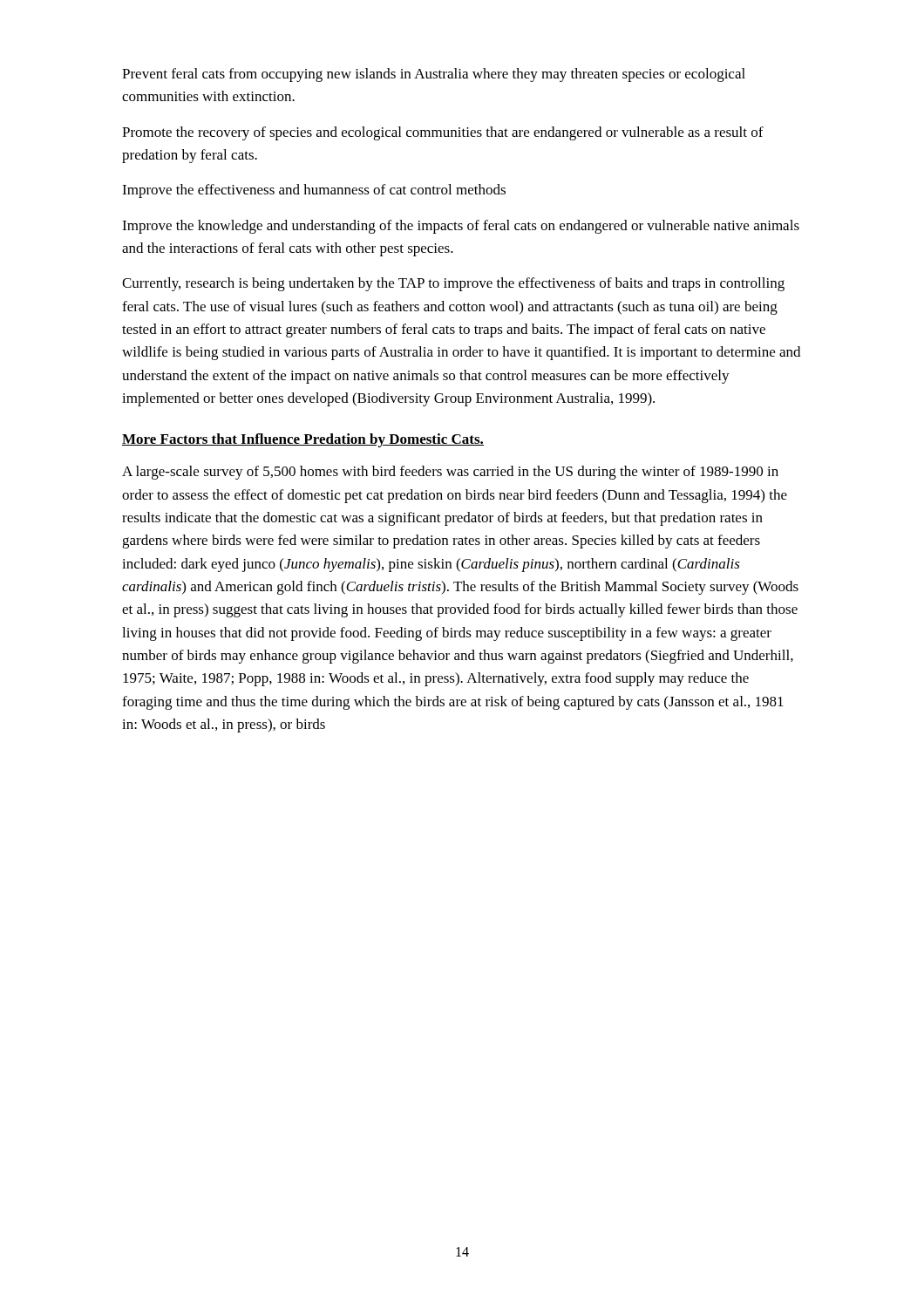Locate the text block with the text "Prevent feral cats from"
Screen dimensions: 1308x924
point(434,85)
